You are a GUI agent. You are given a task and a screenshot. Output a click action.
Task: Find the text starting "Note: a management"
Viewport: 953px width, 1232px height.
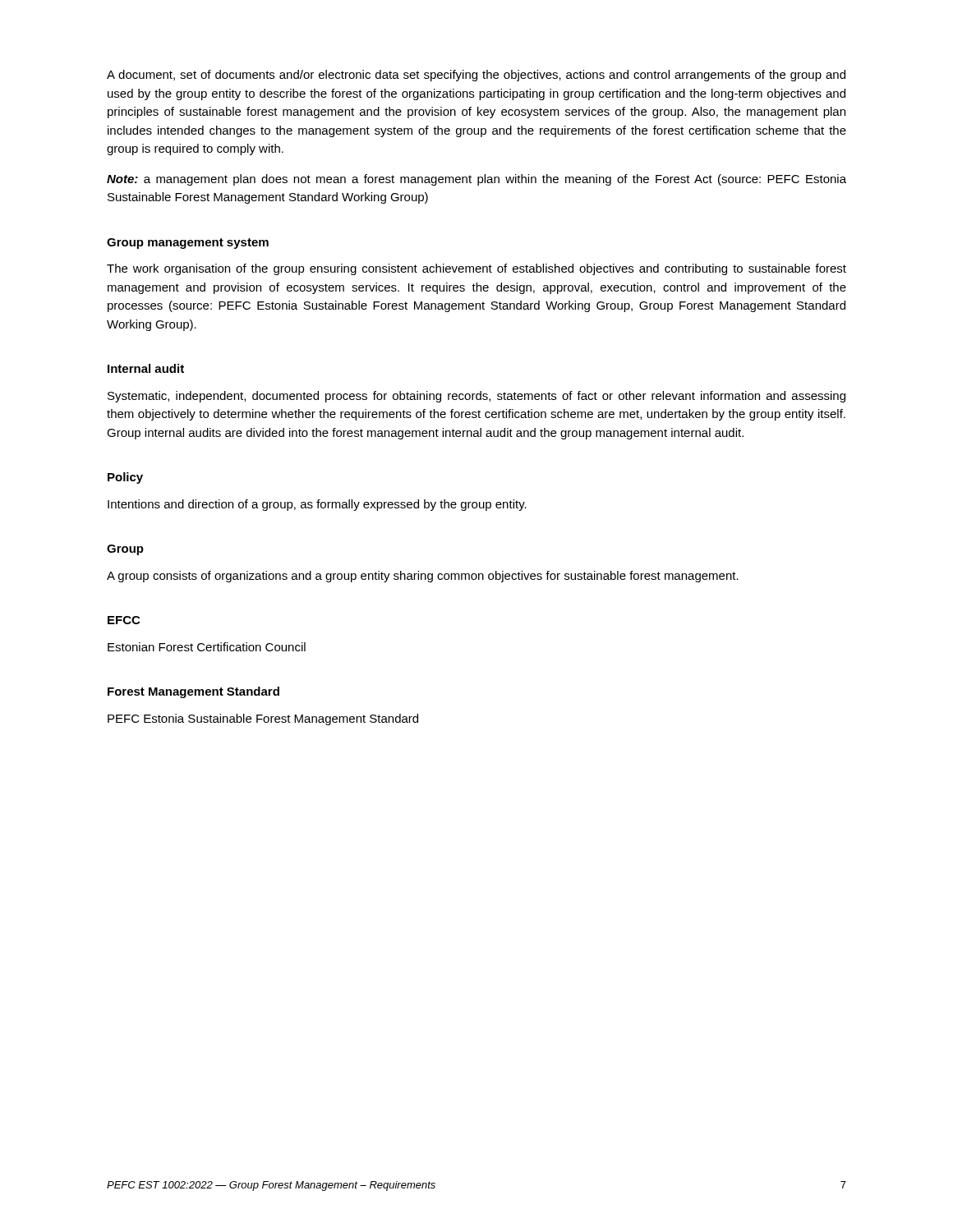point(476,187)
